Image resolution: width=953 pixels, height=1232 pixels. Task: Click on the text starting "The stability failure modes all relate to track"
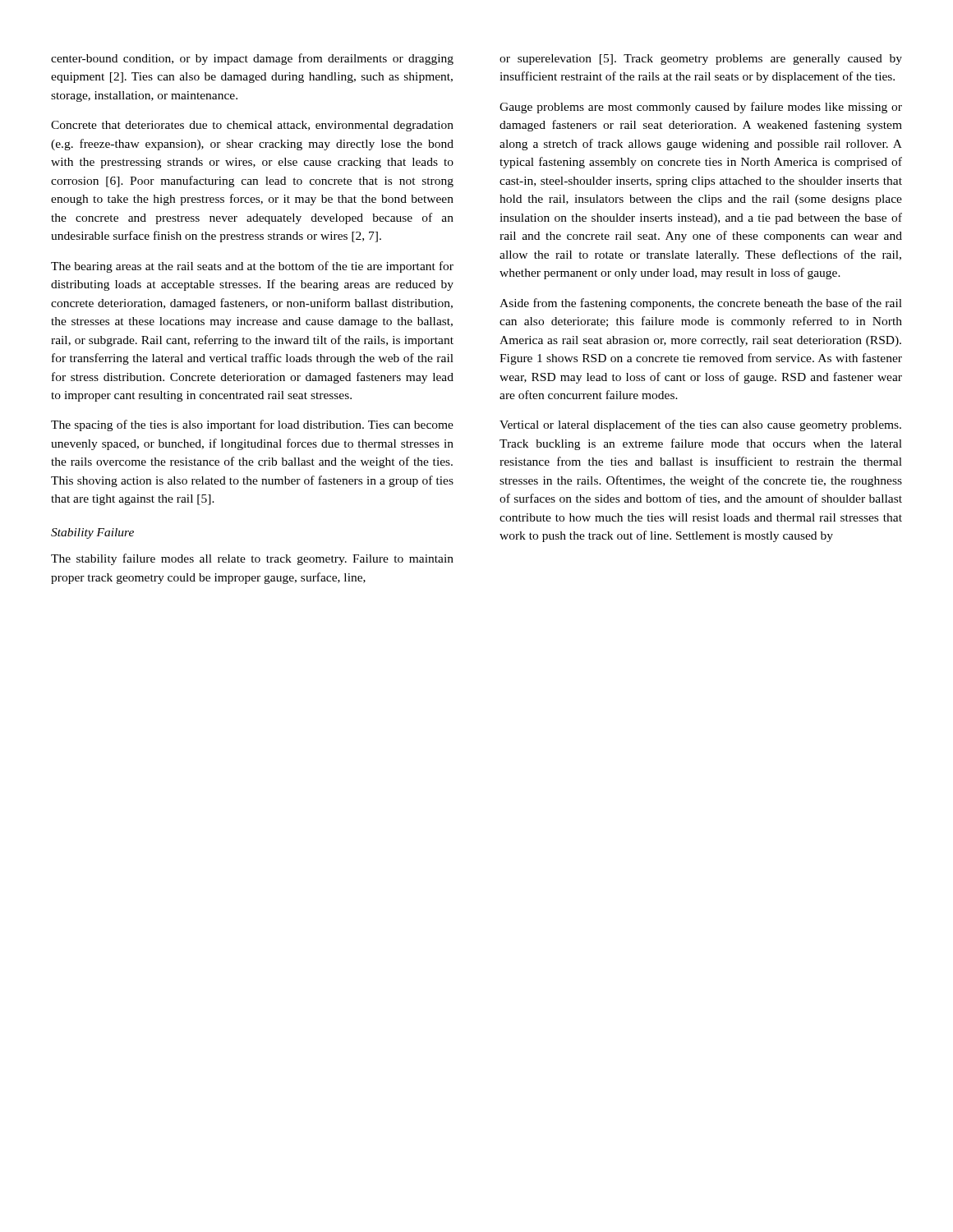click(252, 568)
